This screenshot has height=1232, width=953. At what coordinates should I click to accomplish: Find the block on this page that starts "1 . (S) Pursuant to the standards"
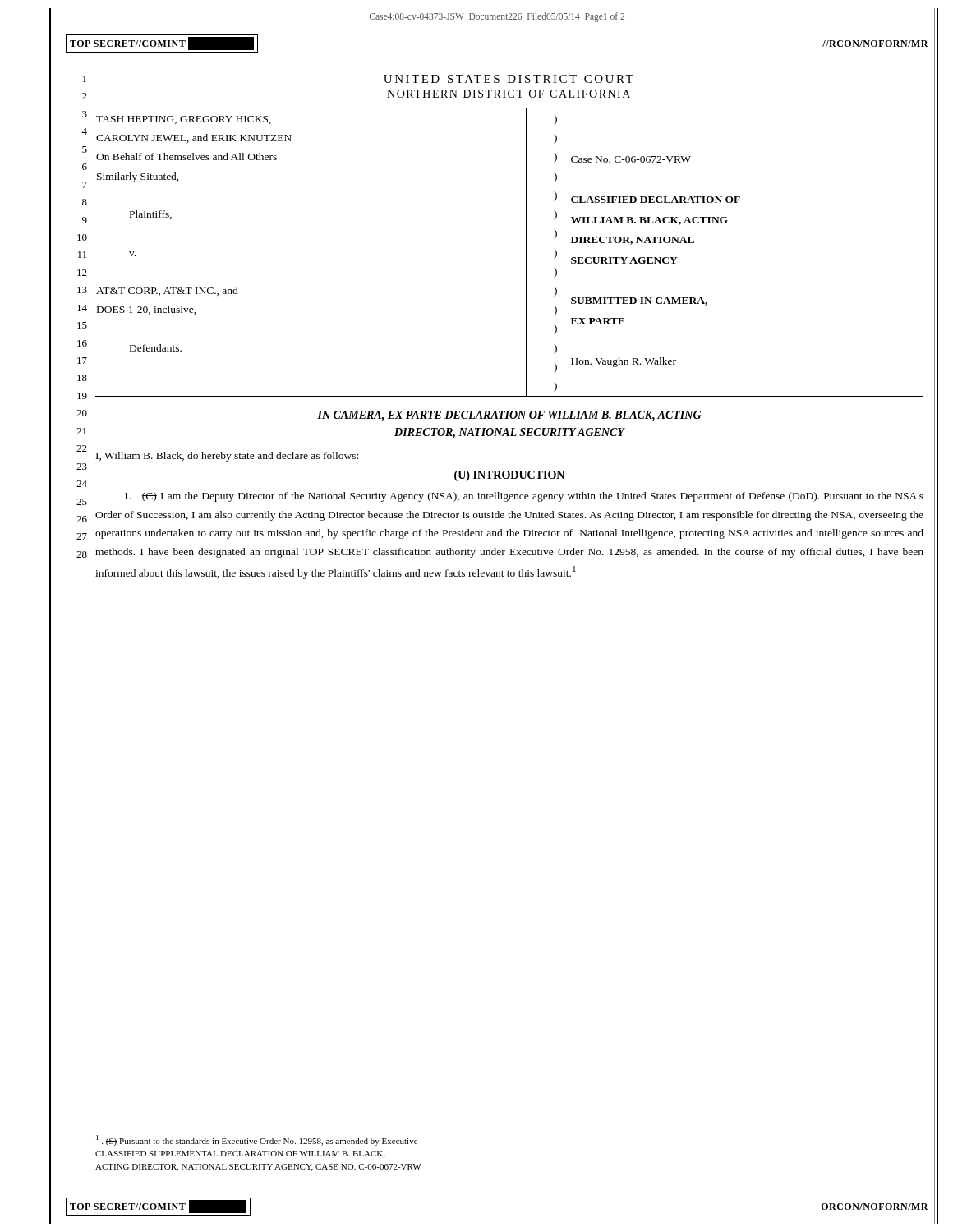258,1152
